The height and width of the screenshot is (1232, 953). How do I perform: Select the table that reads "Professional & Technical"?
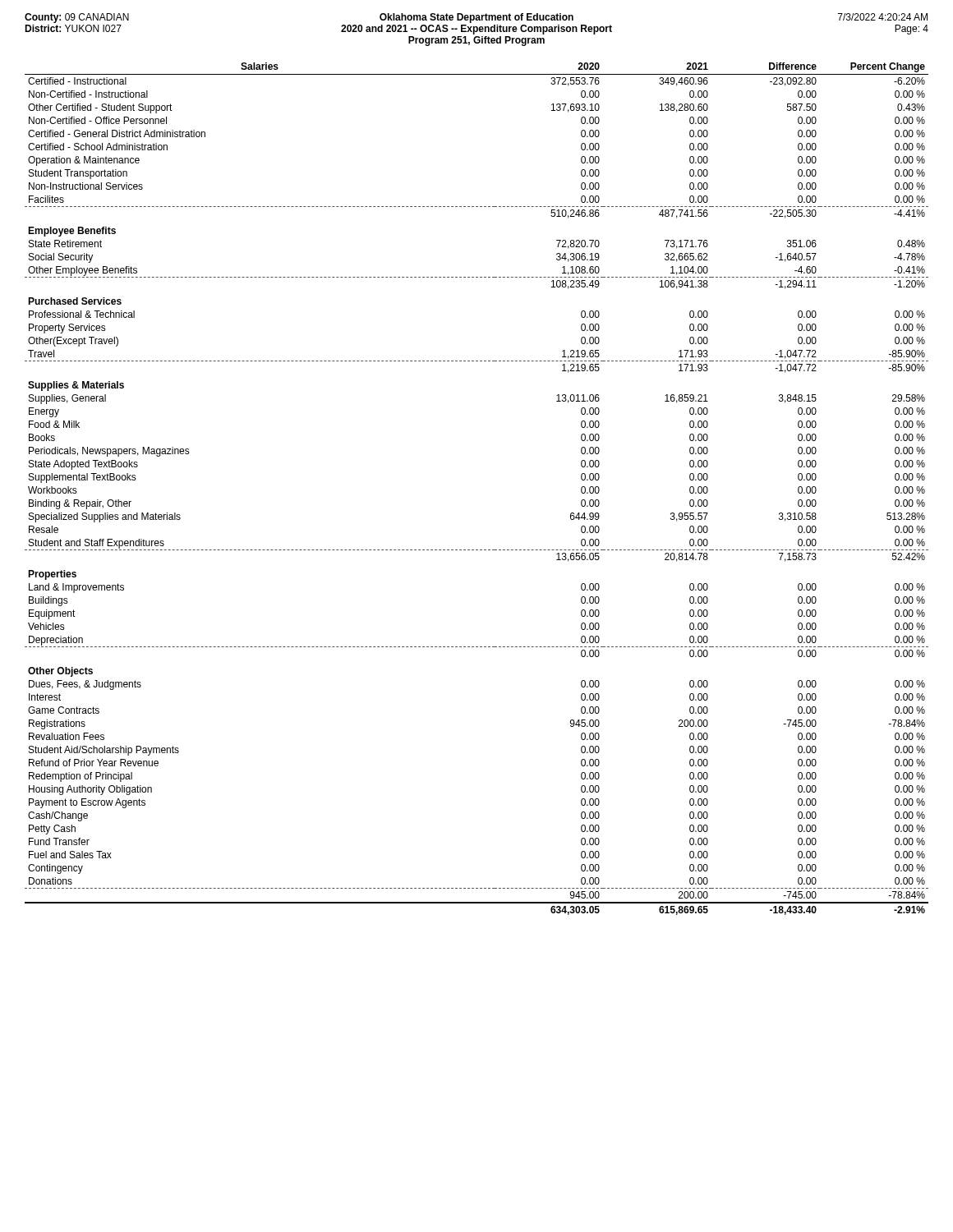(476, 489)
